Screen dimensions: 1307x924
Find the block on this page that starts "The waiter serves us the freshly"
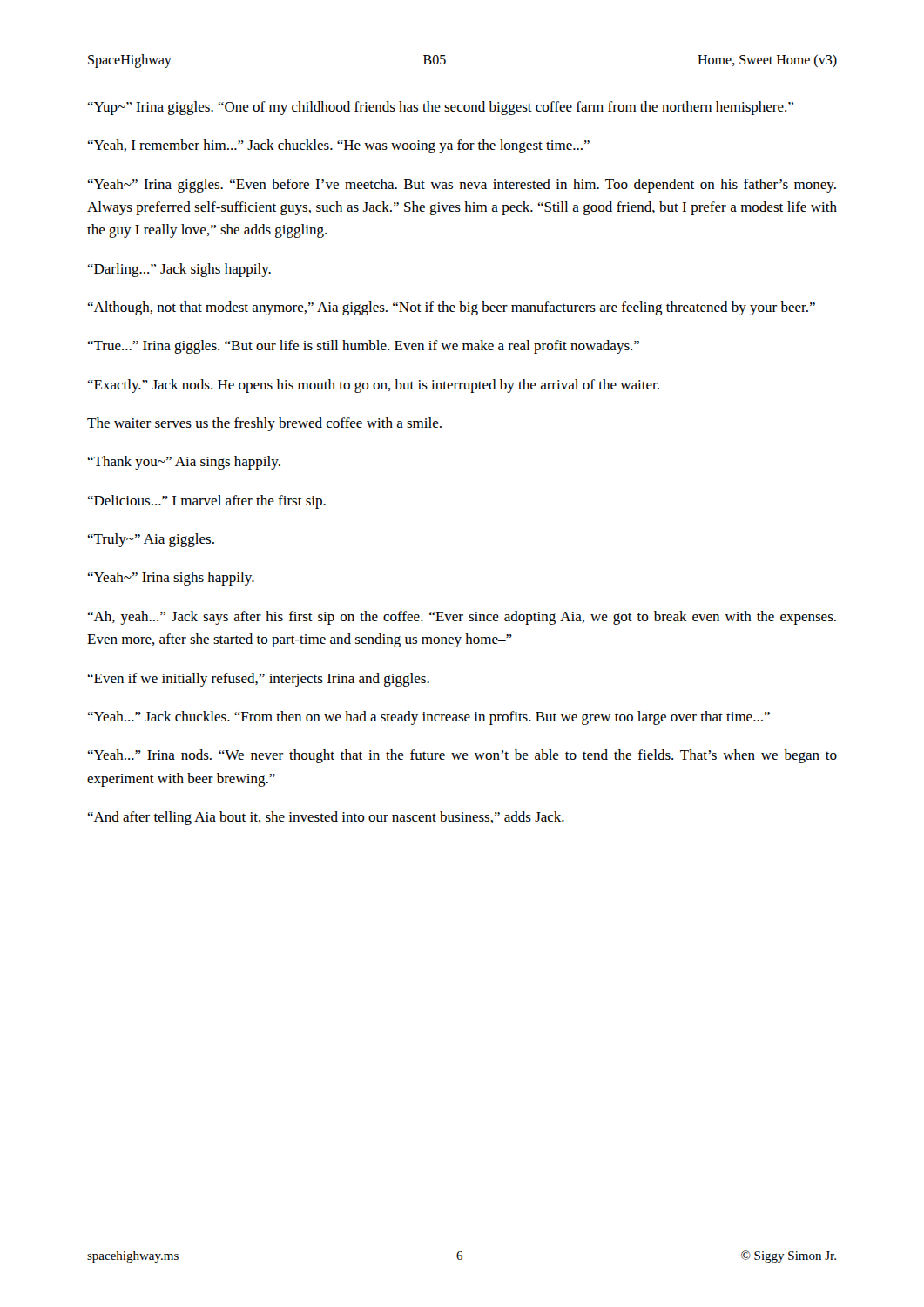pos(265,423)
